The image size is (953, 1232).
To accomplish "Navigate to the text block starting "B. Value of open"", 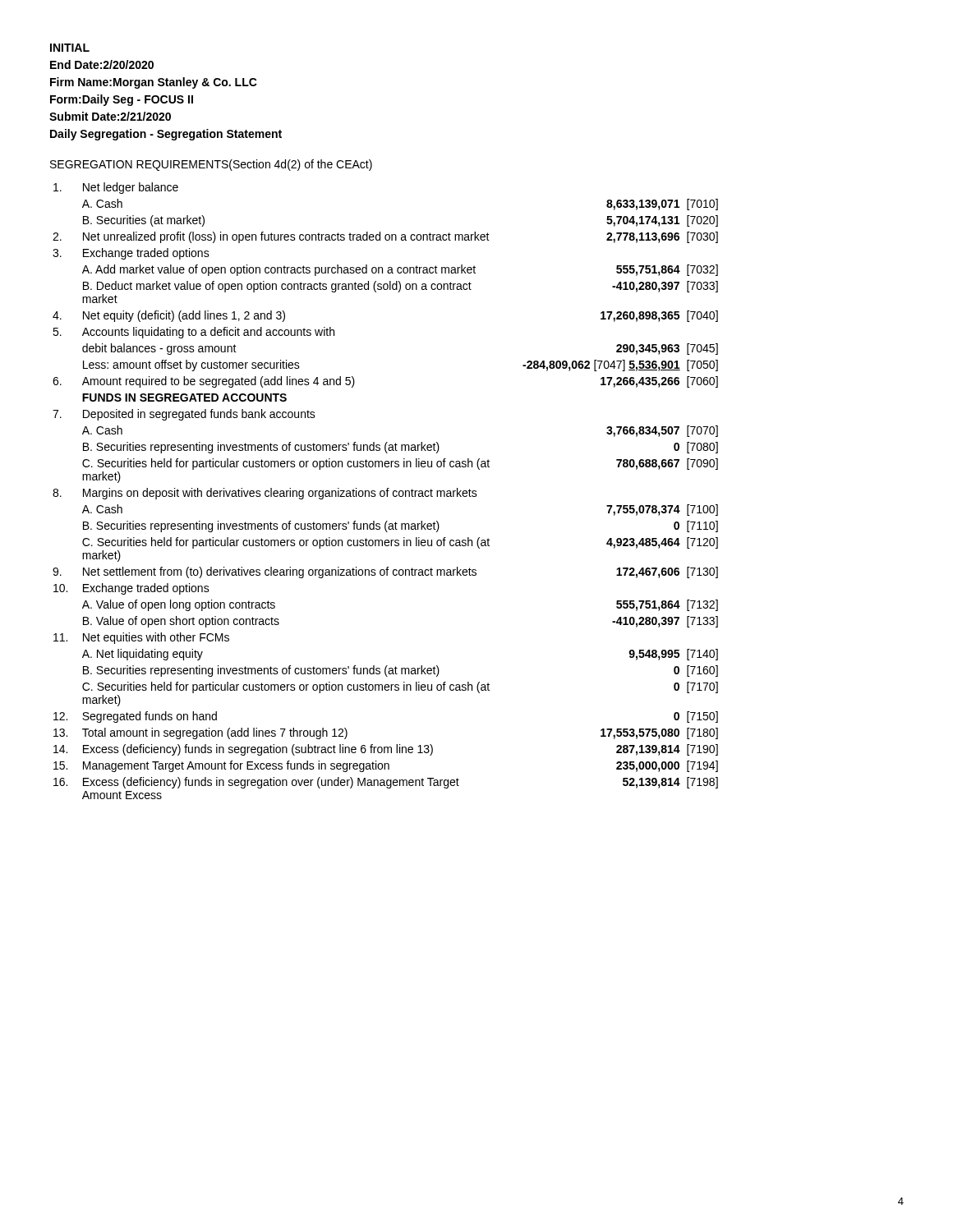I will click(x=177, y=621).
